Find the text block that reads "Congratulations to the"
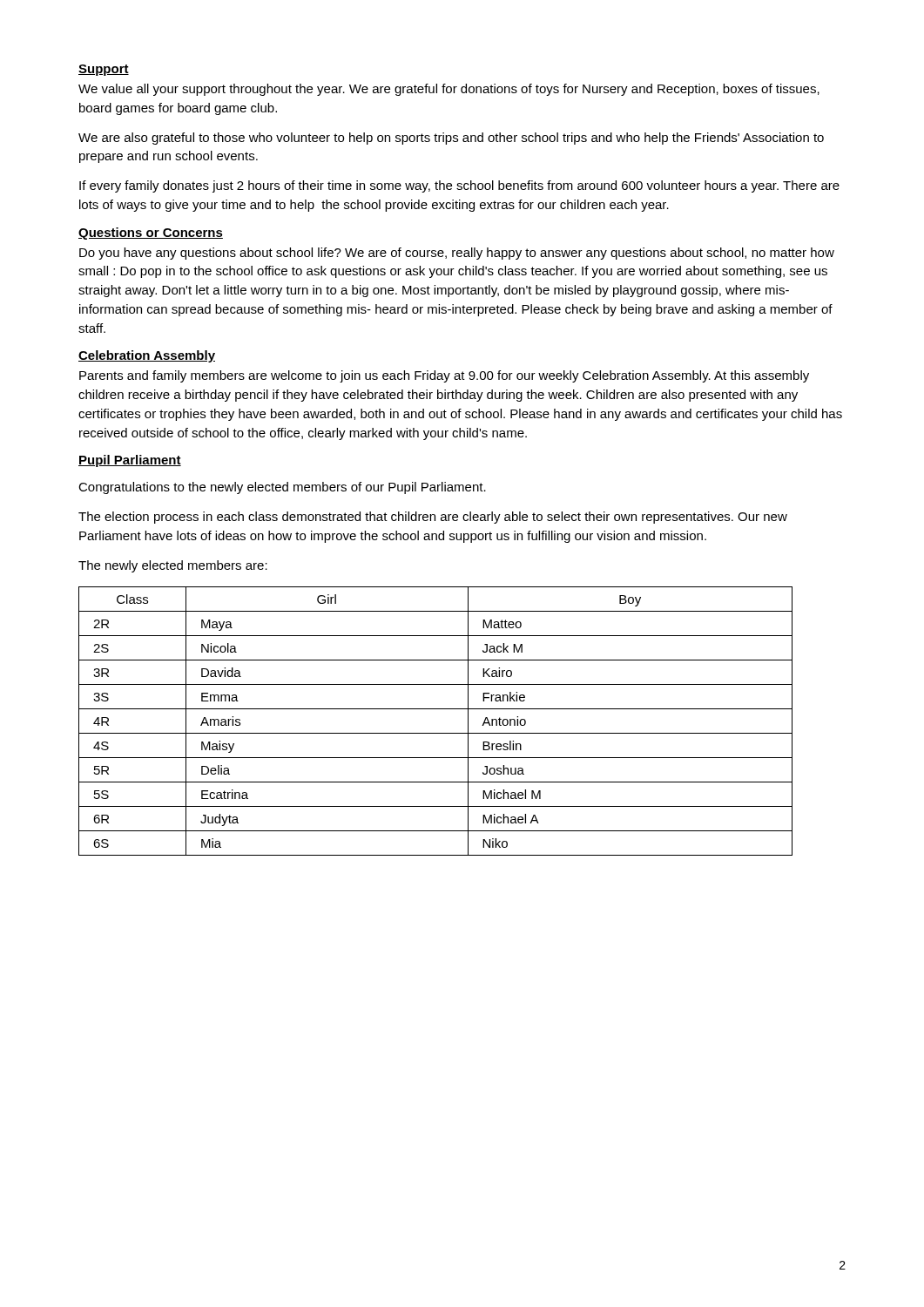This screenshot has width=924, height=1307. click(282, 487)
